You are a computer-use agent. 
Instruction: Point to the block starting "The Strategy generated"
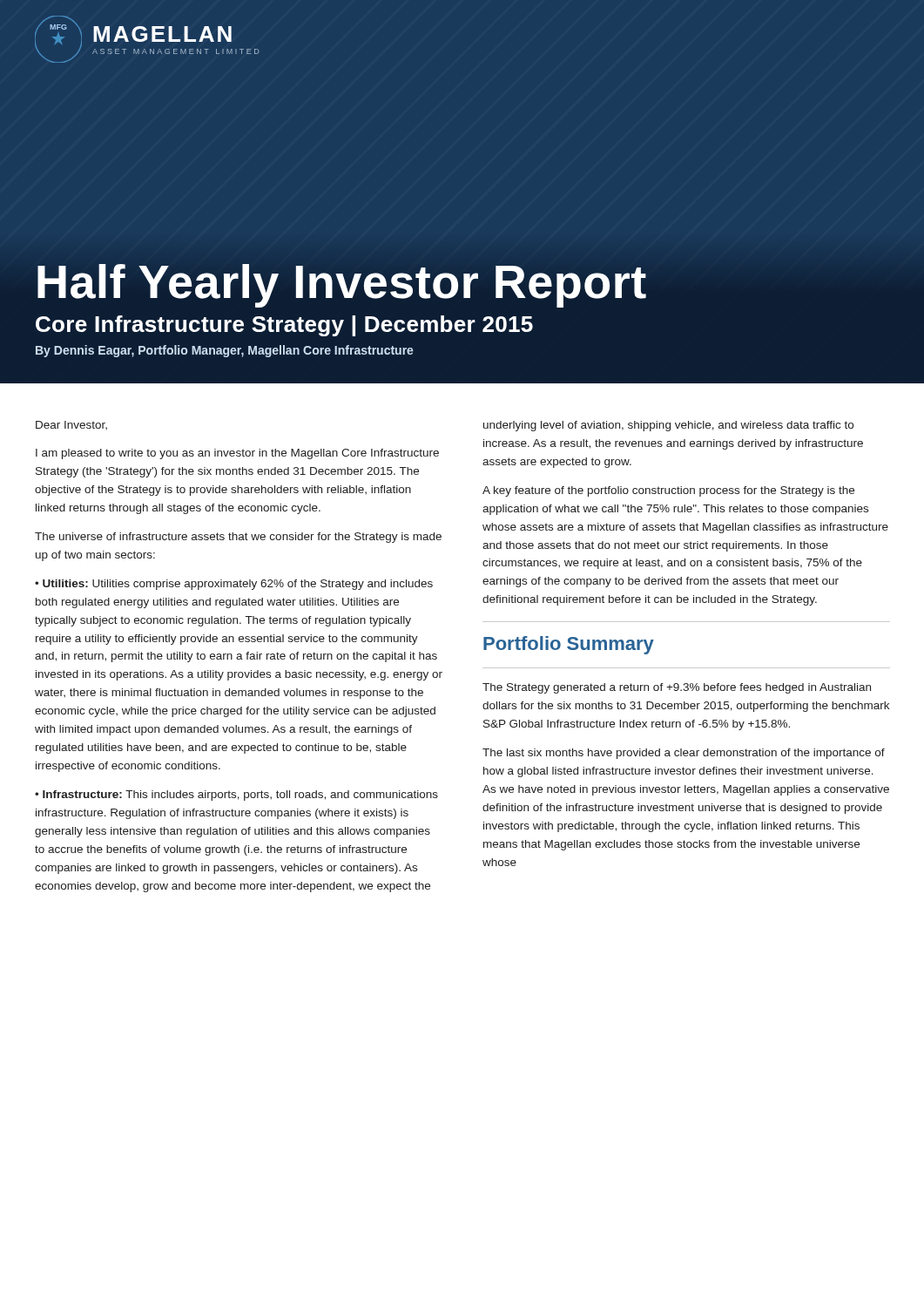686,705
